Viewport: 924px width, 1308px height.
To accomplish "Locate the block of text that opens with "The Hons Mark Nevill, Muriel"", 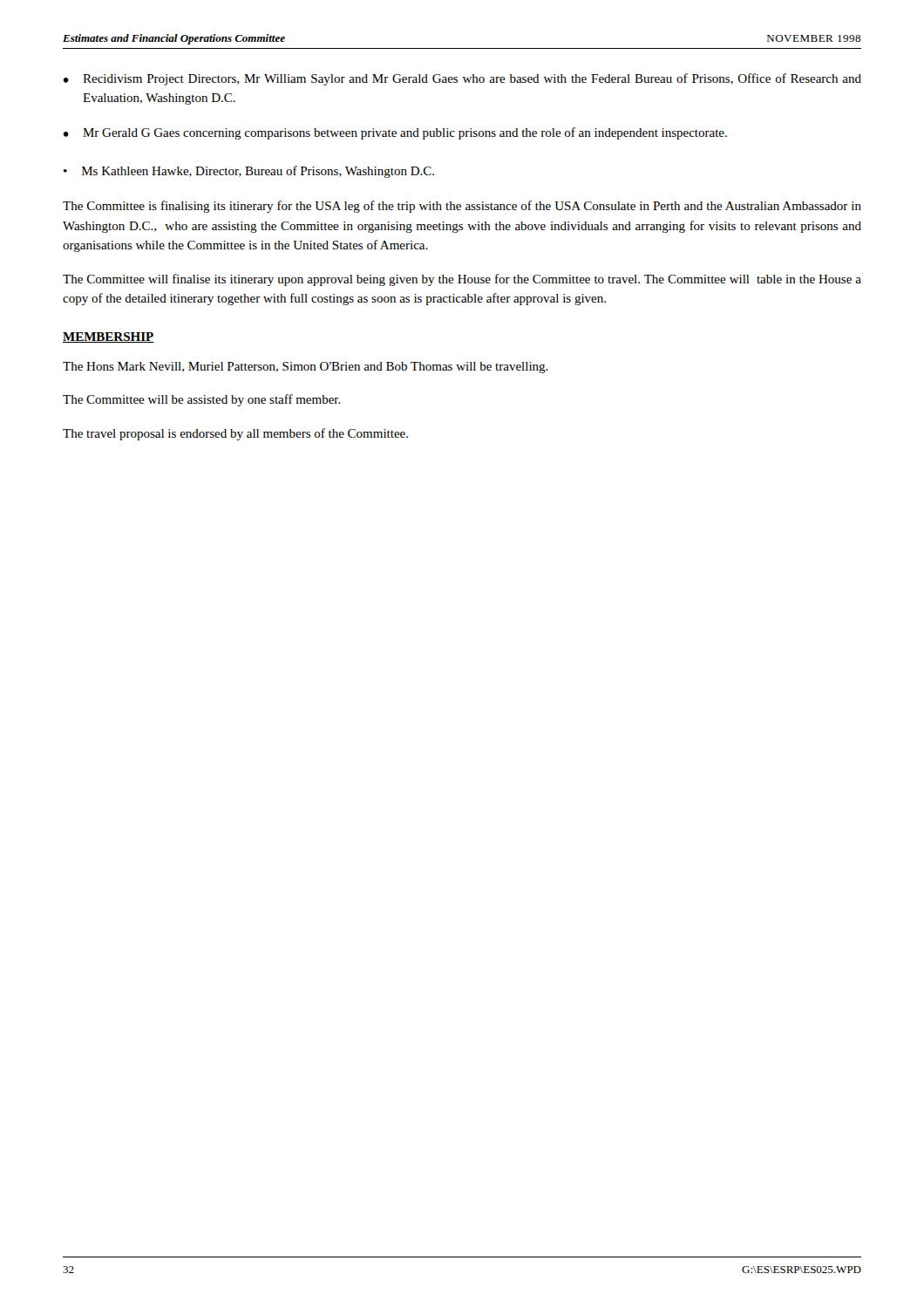I will click(x=306, y=366).
